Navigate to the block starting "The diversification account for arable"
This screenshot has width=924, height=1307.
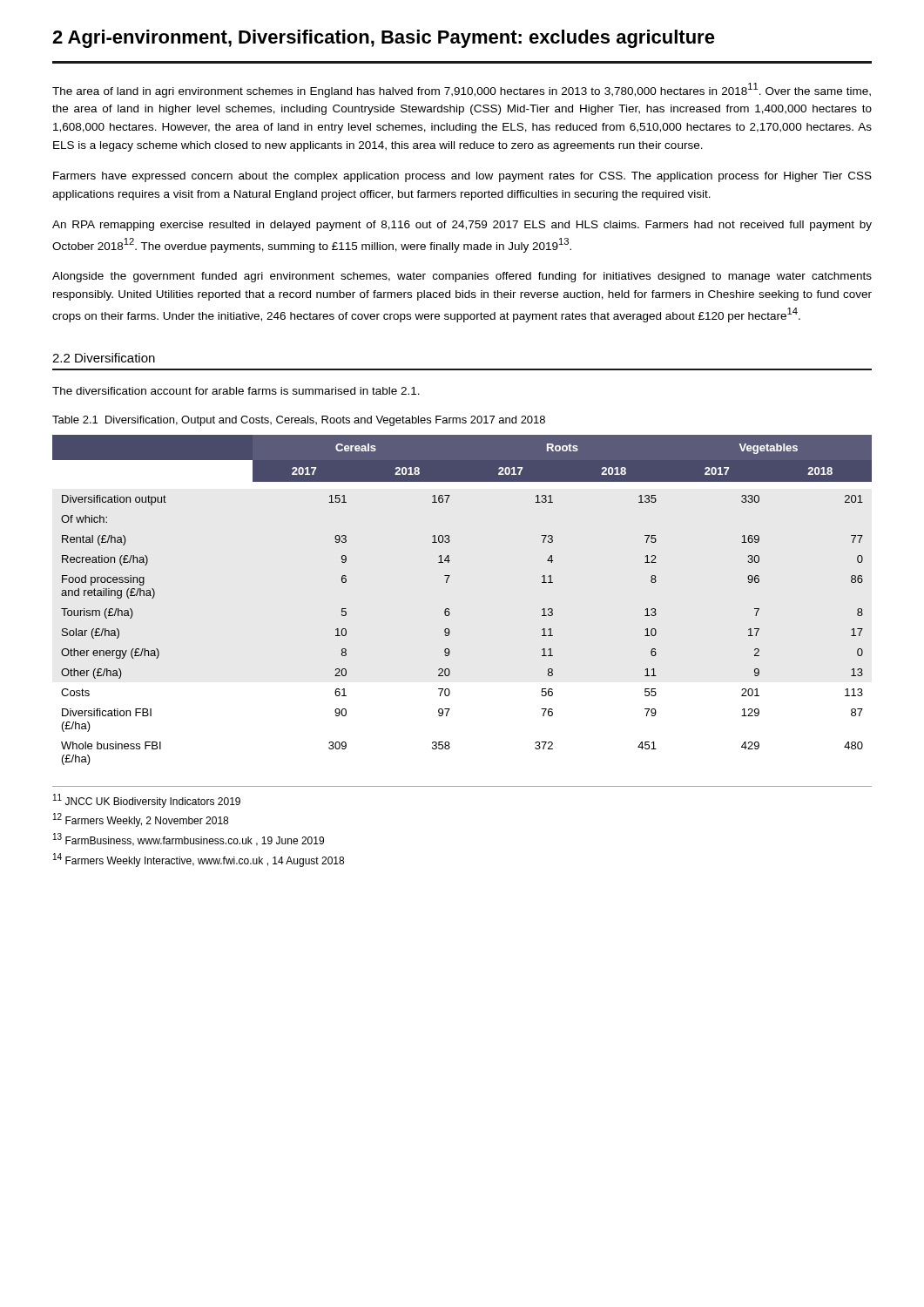(236, 391)
